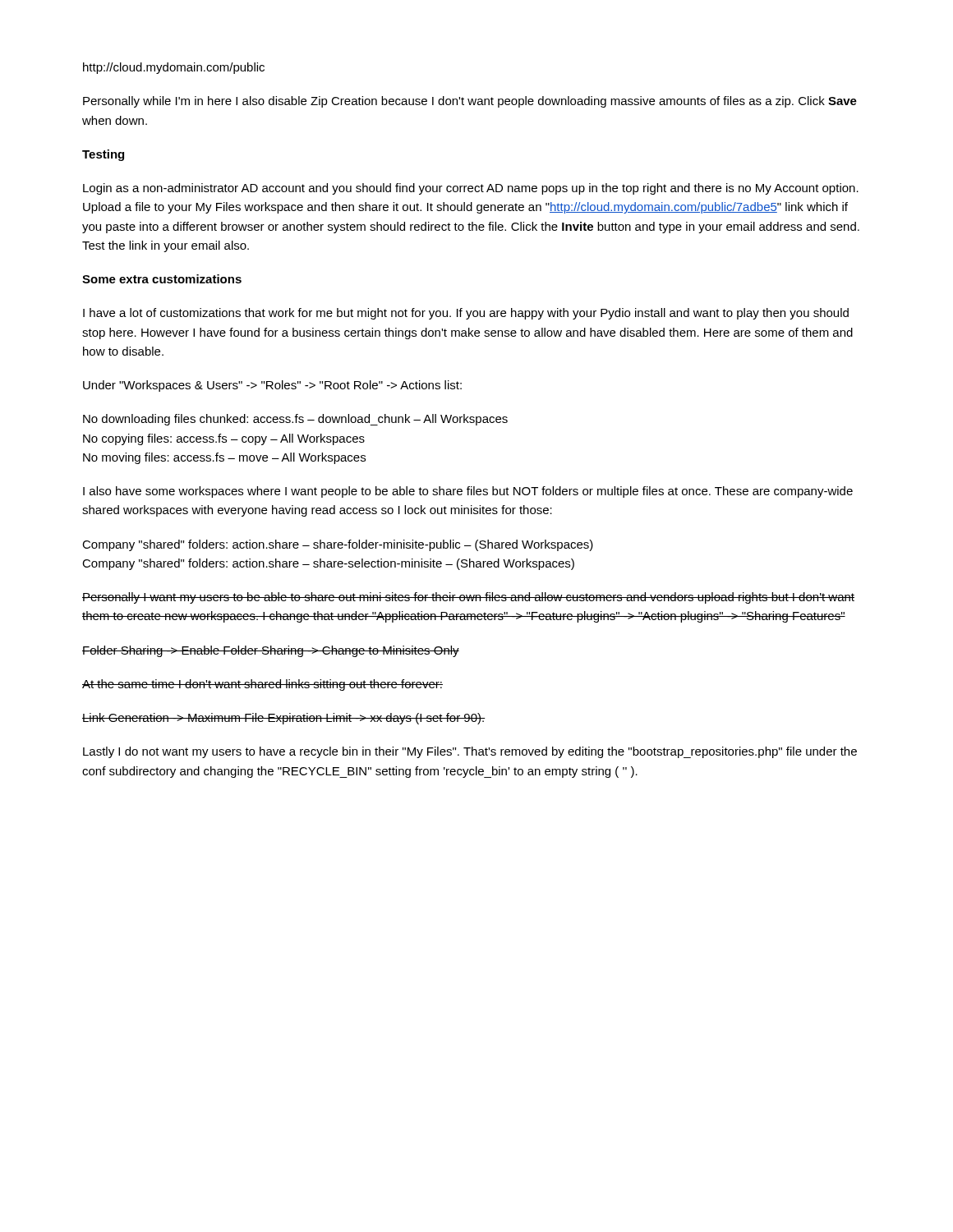Viewport: 953px width, 1232px height.
Task: Find the block on this page that starts "I have a"
Action: coord(476,332)
